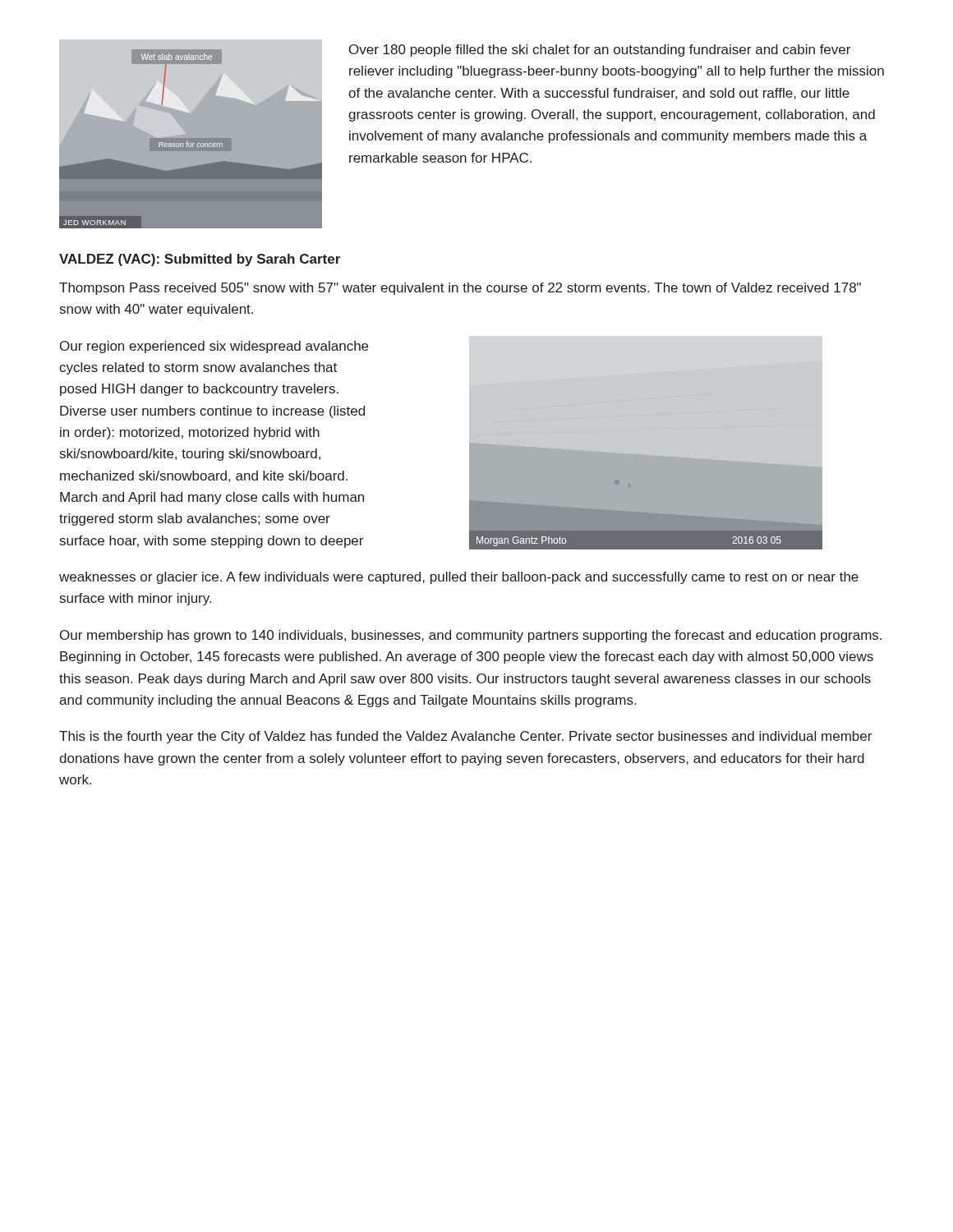Click on the block starting "Thompson Pass received"
Screen dimensions: 1232x953
[x=460, y=299]
